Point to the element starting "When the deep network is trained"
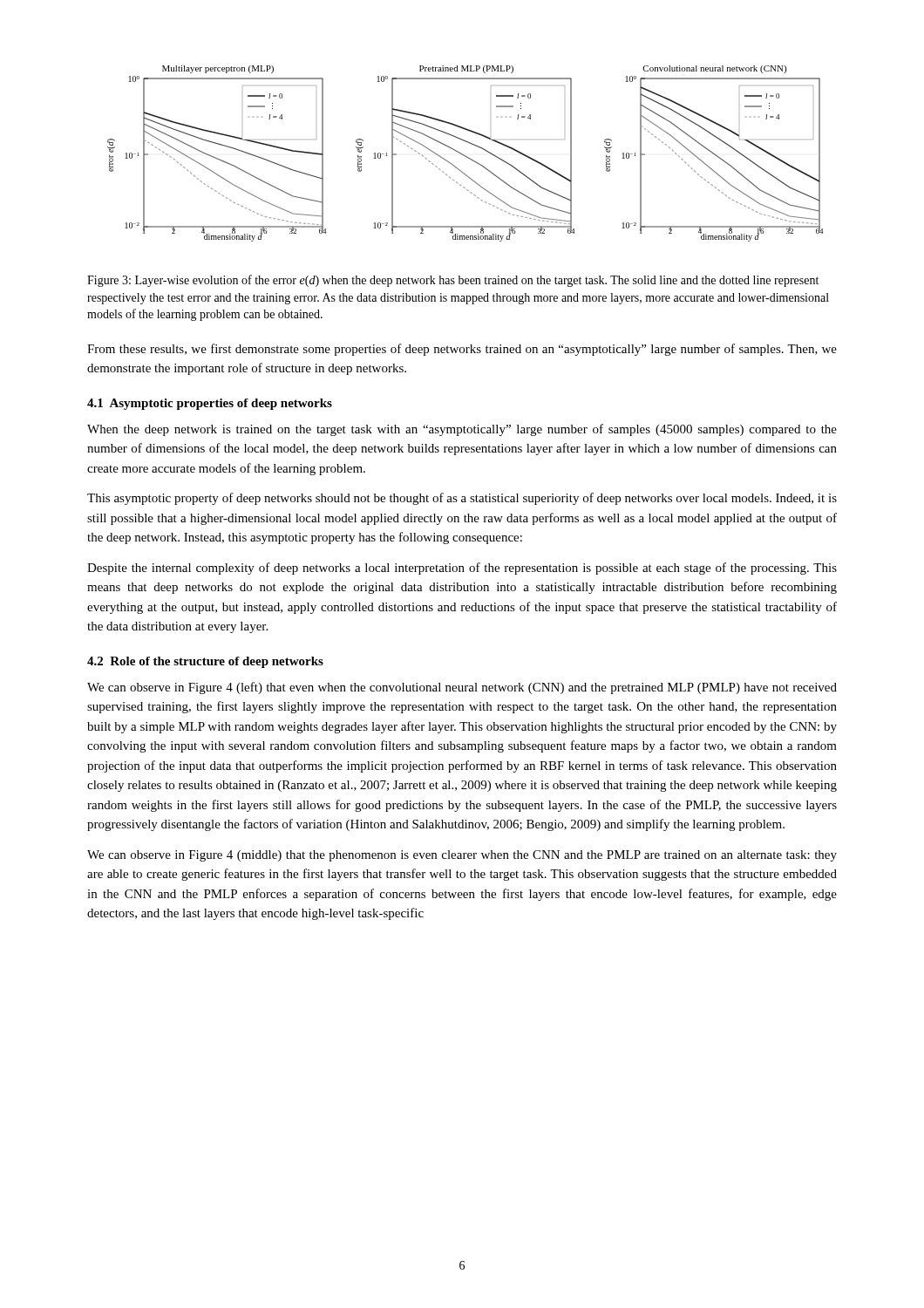This screenshot has height=1308, width=924. coord(462,448)
